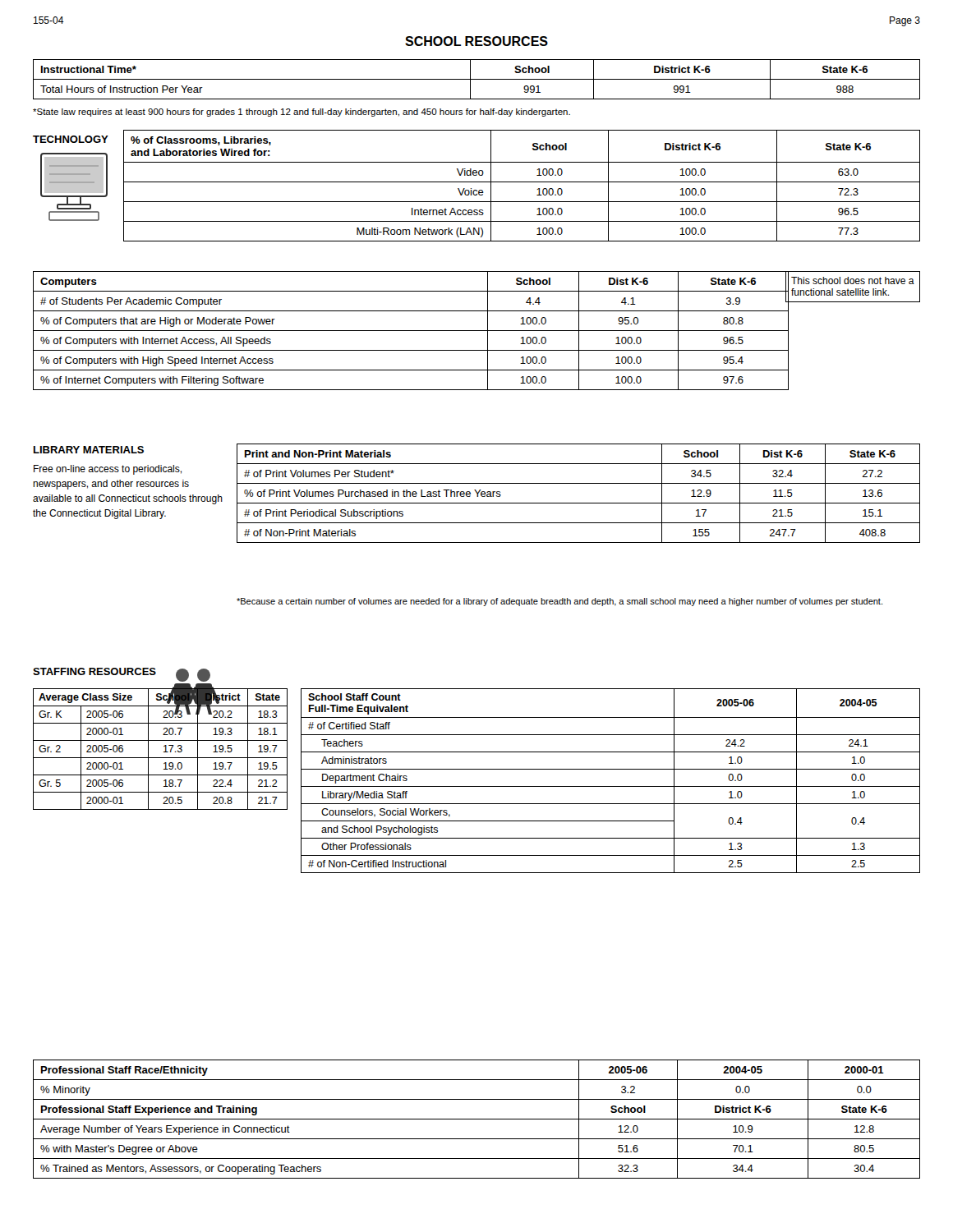Image resolution: width=953 pixels, height=1232 pixels.
Task: Click on the section header with the text "STAFFING RESOURCES"
Action: point(94,671)
